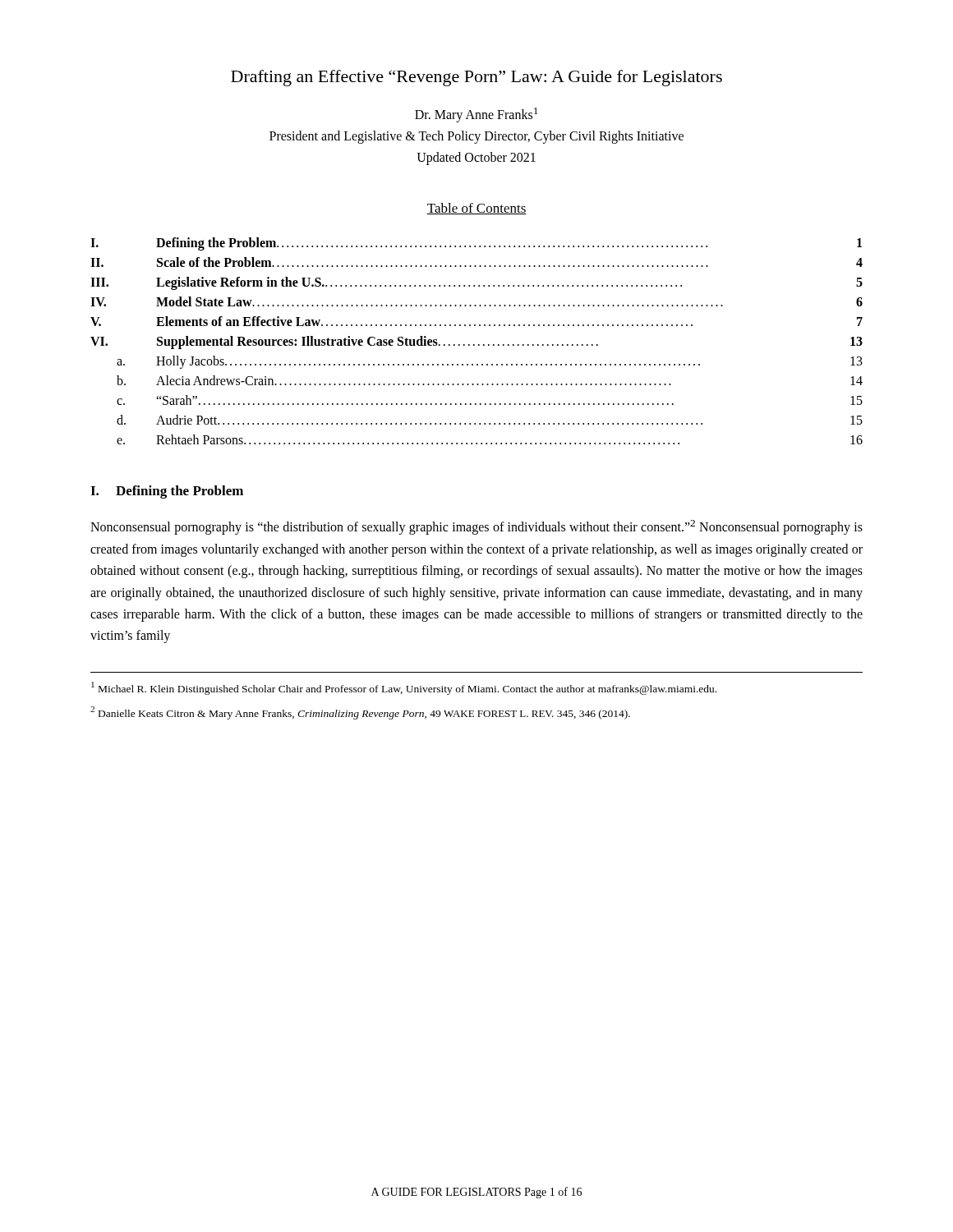This screenshot has width=953, height=1232.
Task: Find the region starting "1 Michael R. Klein Distinguished"
Action: point(476,699)
